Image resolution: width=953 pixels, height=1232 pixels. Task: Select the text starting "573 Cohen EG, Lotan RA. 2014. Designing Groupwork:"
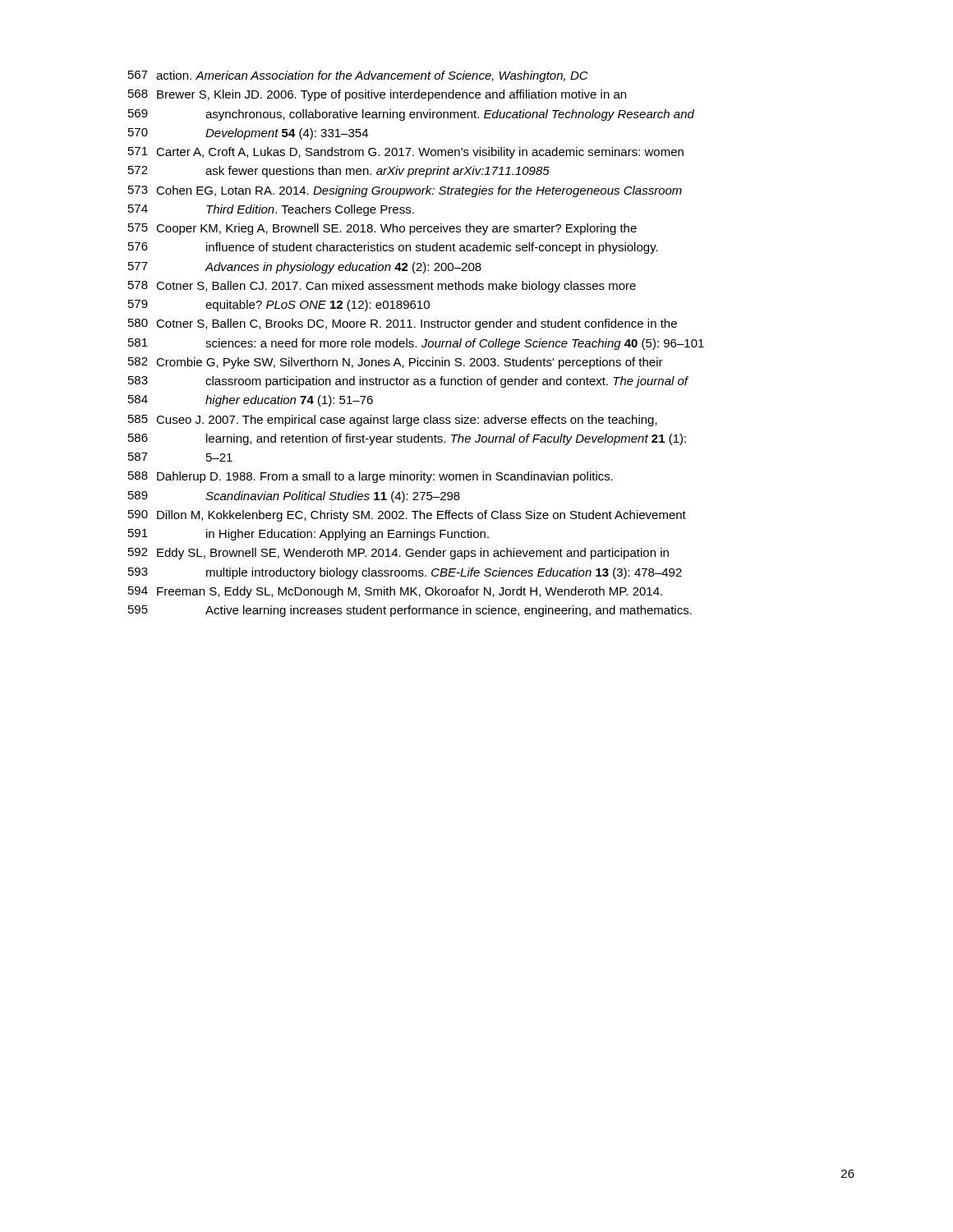[476, 190]
